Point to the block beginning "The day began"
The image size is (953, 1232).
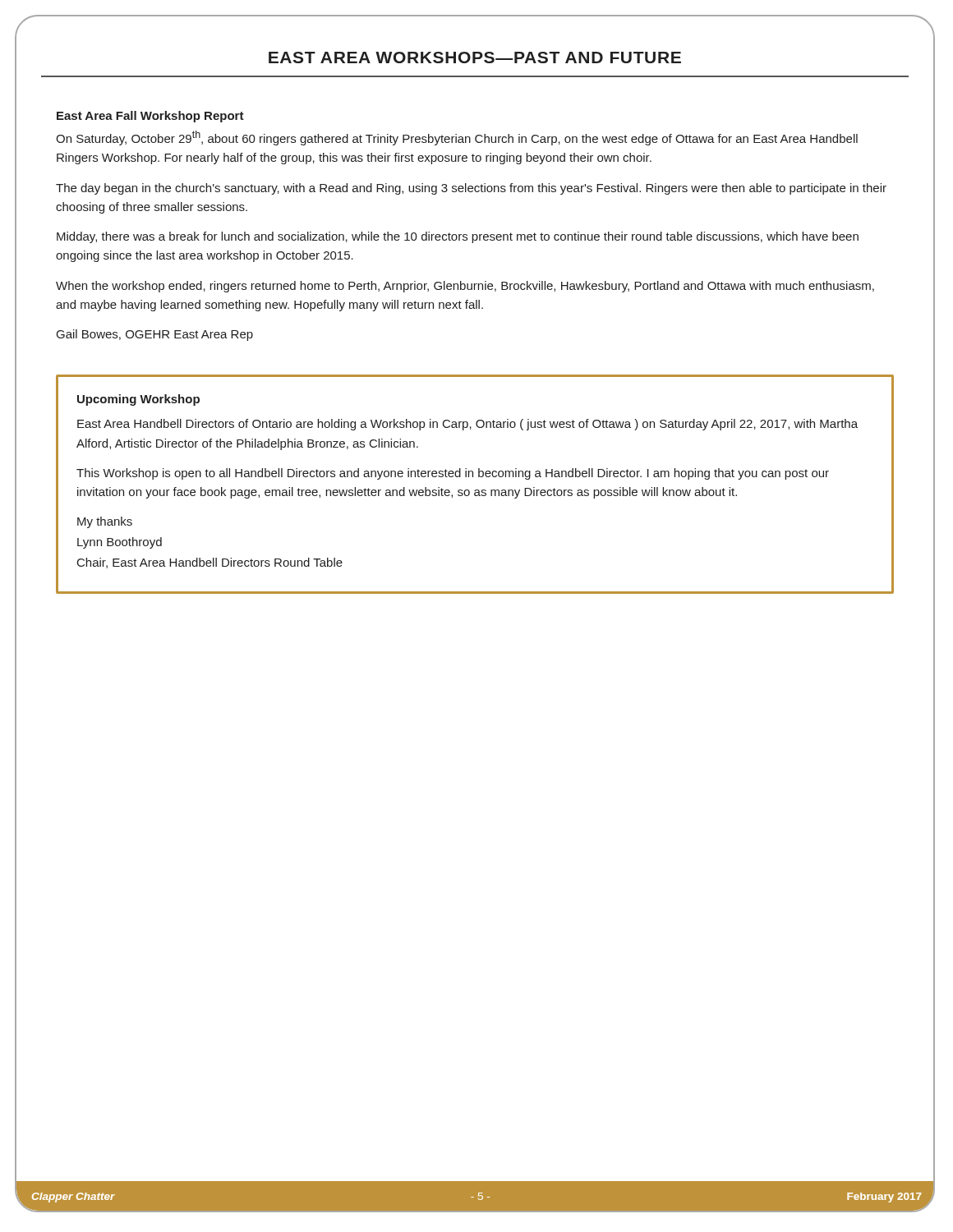[x=471, y=197]
